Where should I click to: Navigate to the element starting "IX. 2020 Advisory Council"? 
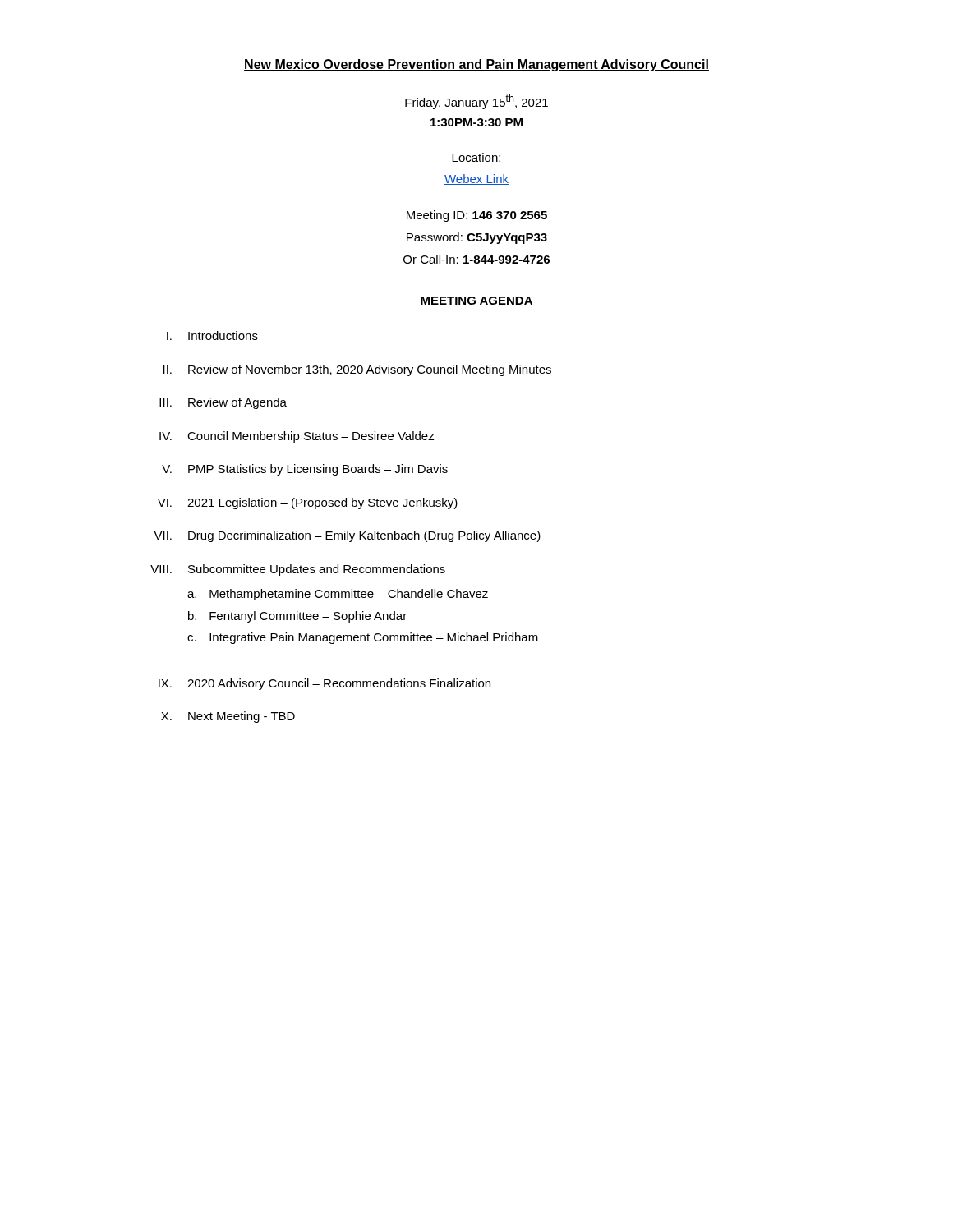(476, 683)
